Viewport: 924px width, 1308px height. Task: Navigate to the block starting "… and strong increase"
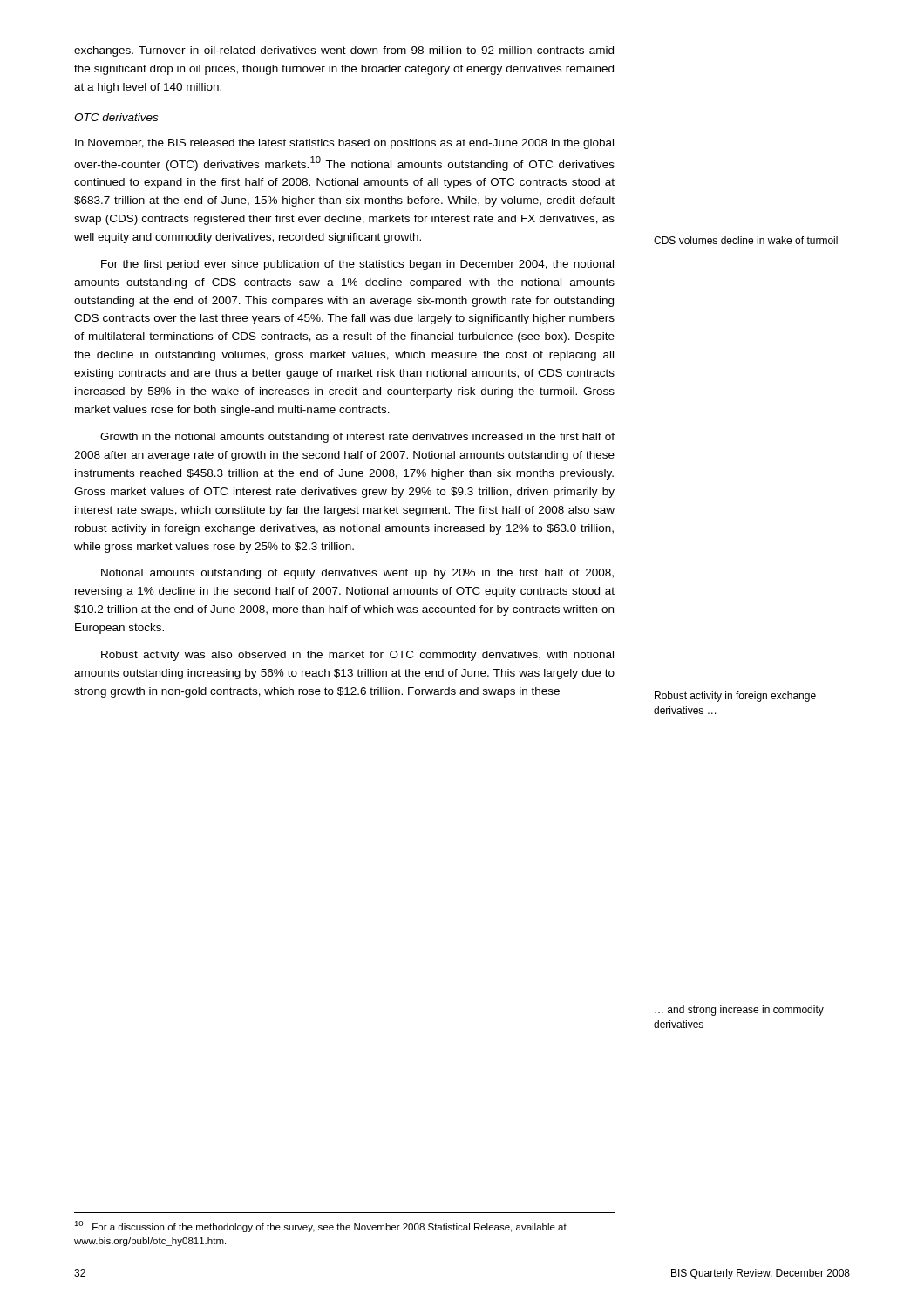(x=739, y=1017)
